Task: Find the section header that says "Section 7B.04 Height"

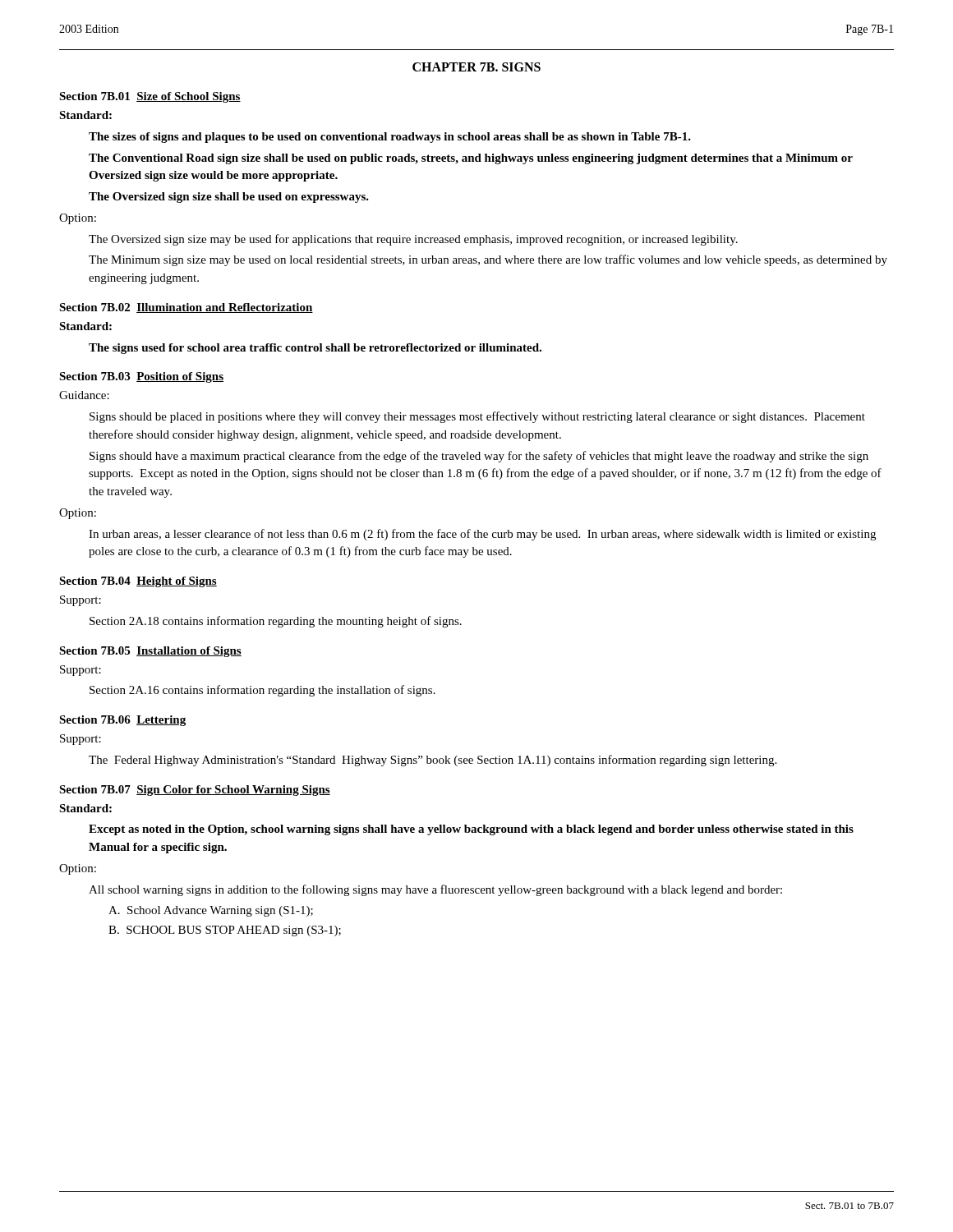Action: tap(138, 581)
